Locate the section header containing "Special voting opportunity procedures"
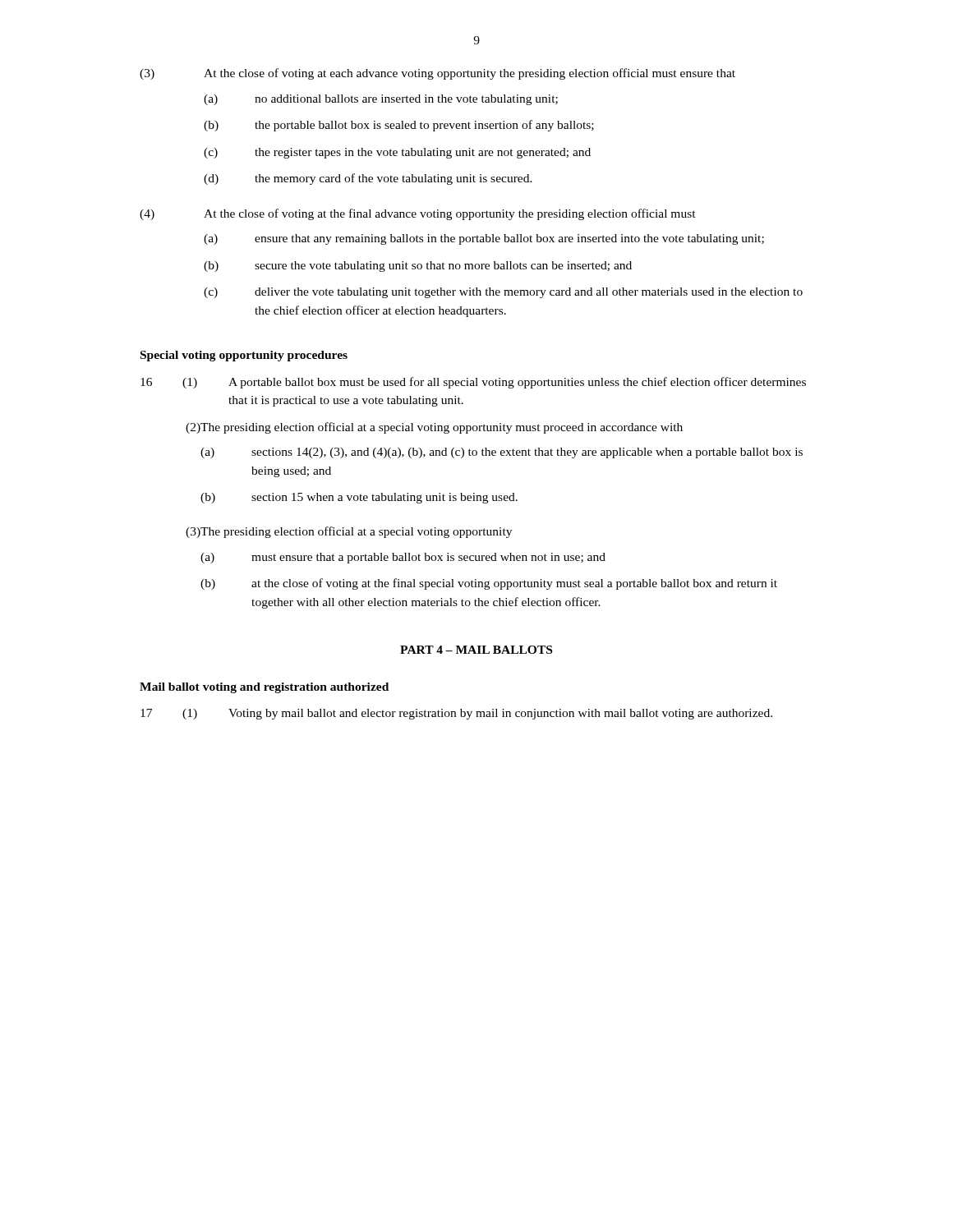Image resolution: width=953 pixels, height=1232 pixels. coord(244,355)
